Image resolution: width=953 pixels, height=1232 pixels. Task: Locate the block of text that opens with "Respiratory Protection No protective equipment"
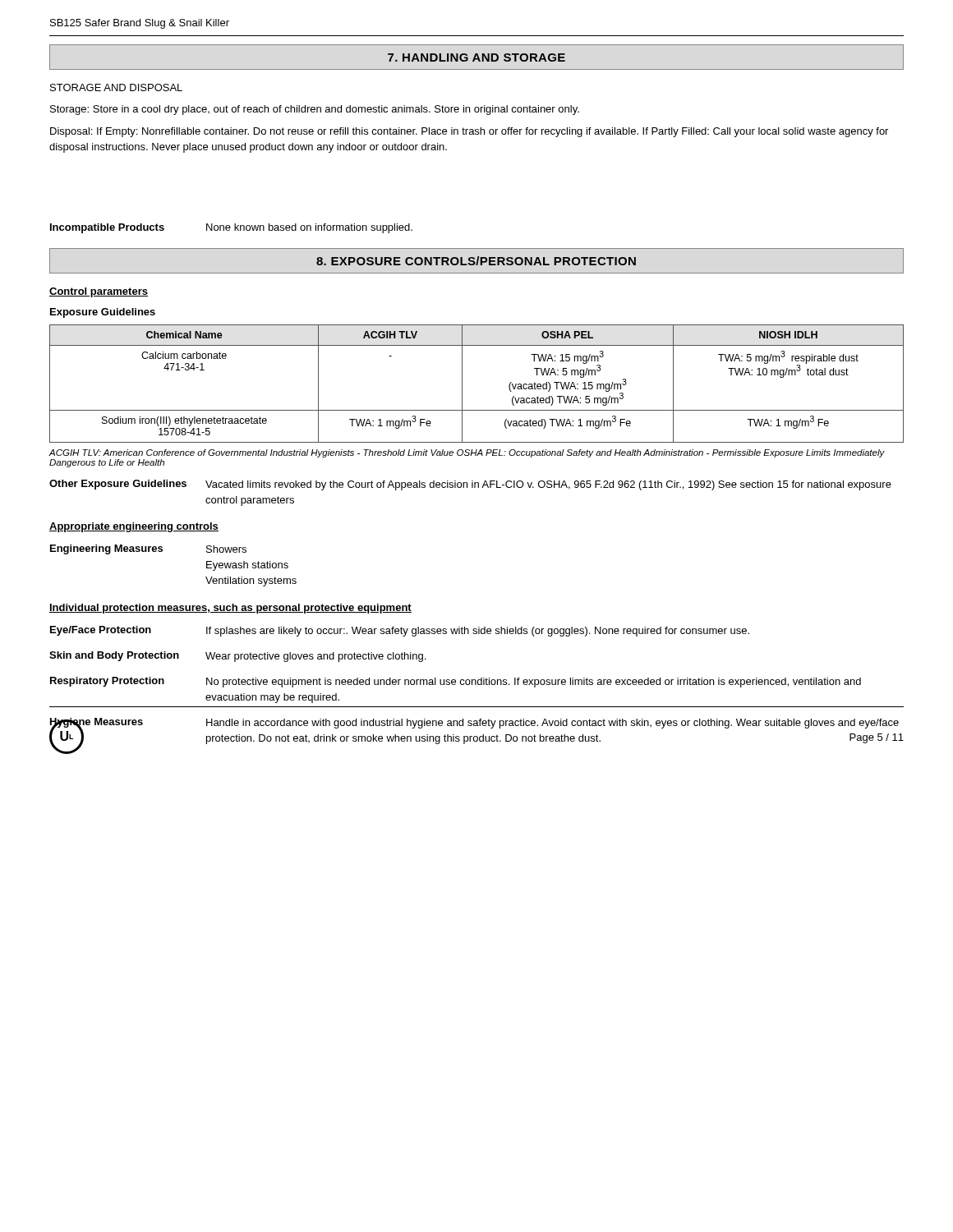click(x=476, y=690)
